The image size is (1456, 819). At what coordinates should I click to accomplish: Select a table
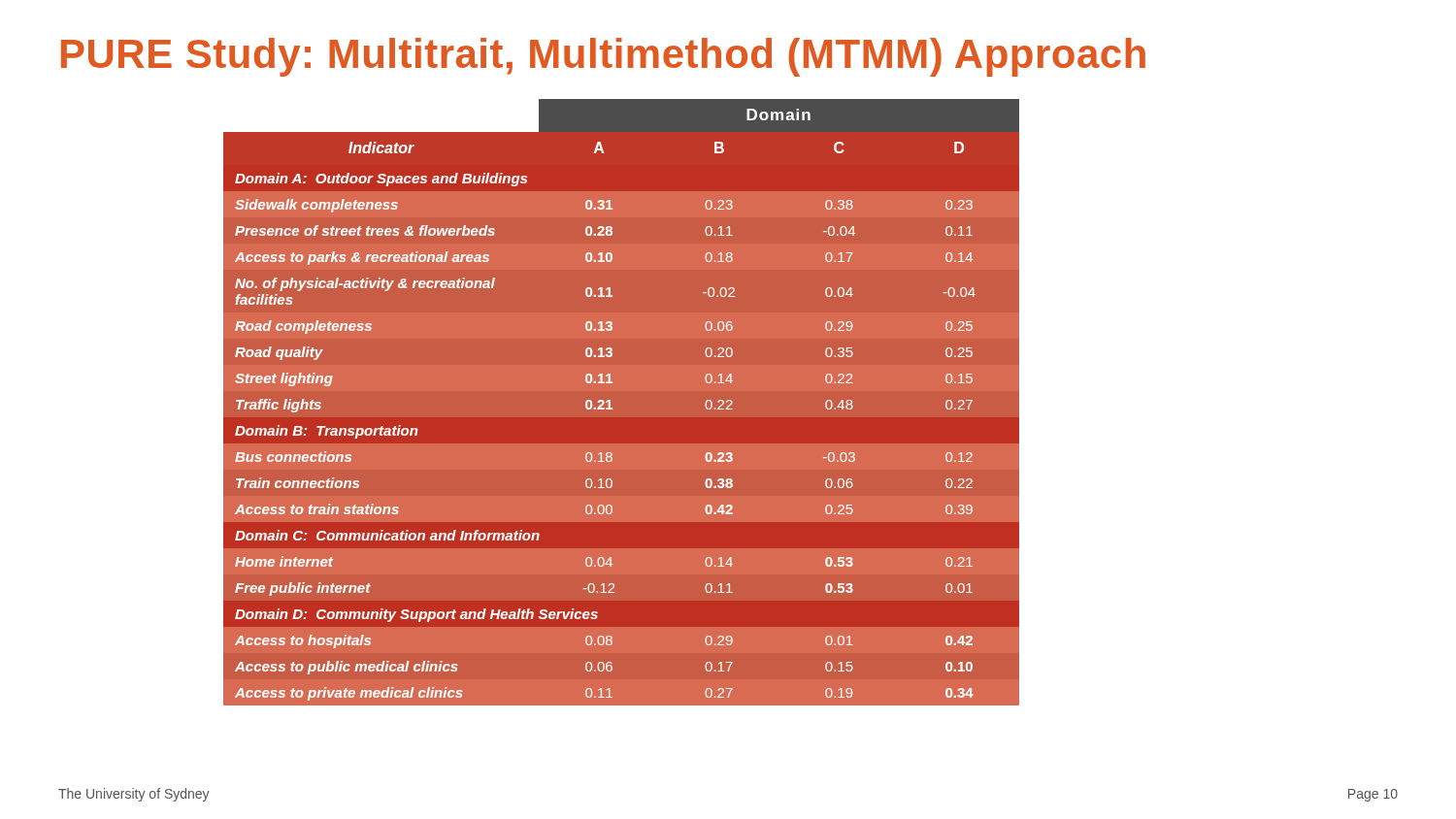click(728, 402)
